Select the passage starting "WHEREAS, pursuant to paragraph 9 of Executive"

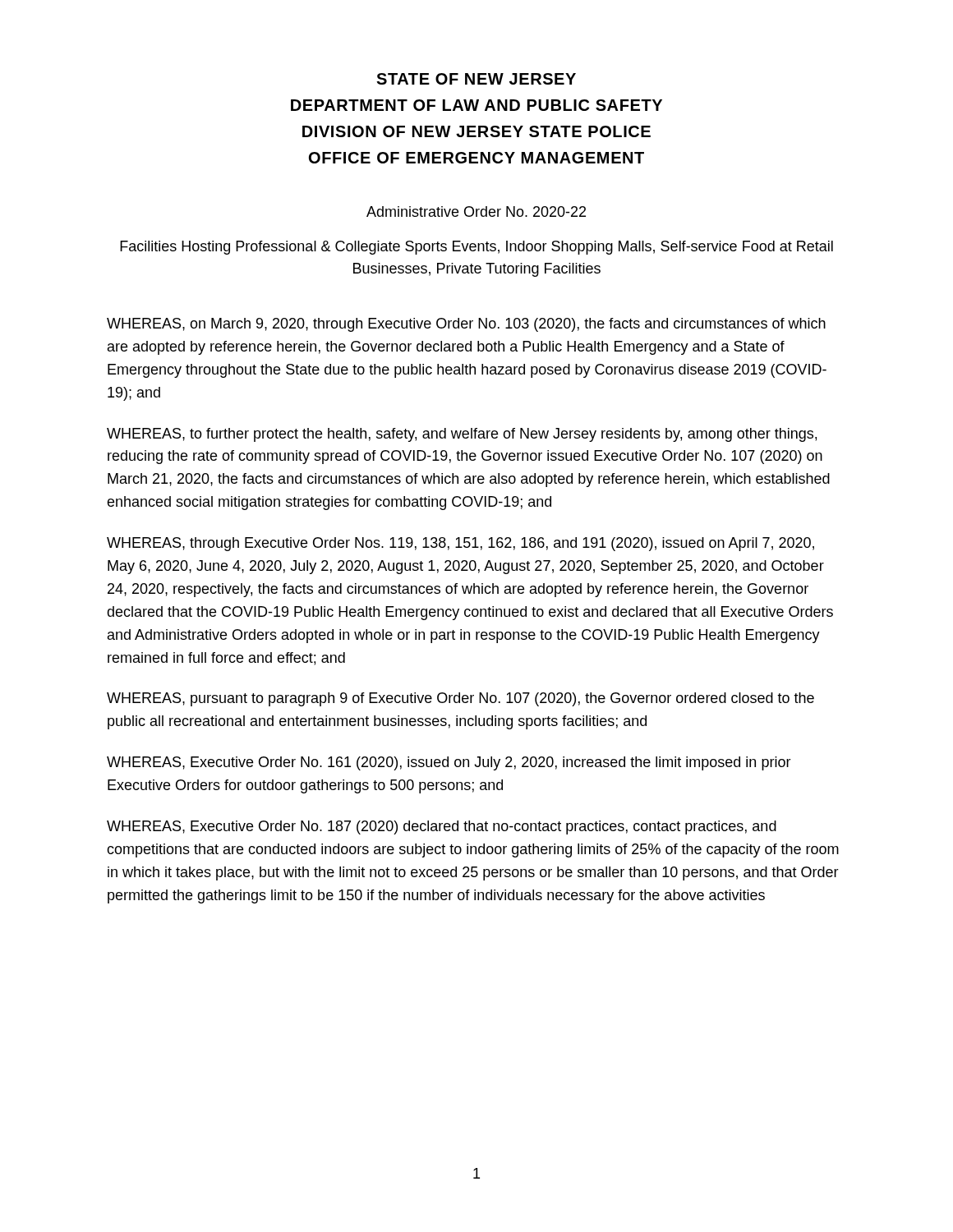[461, 710]
